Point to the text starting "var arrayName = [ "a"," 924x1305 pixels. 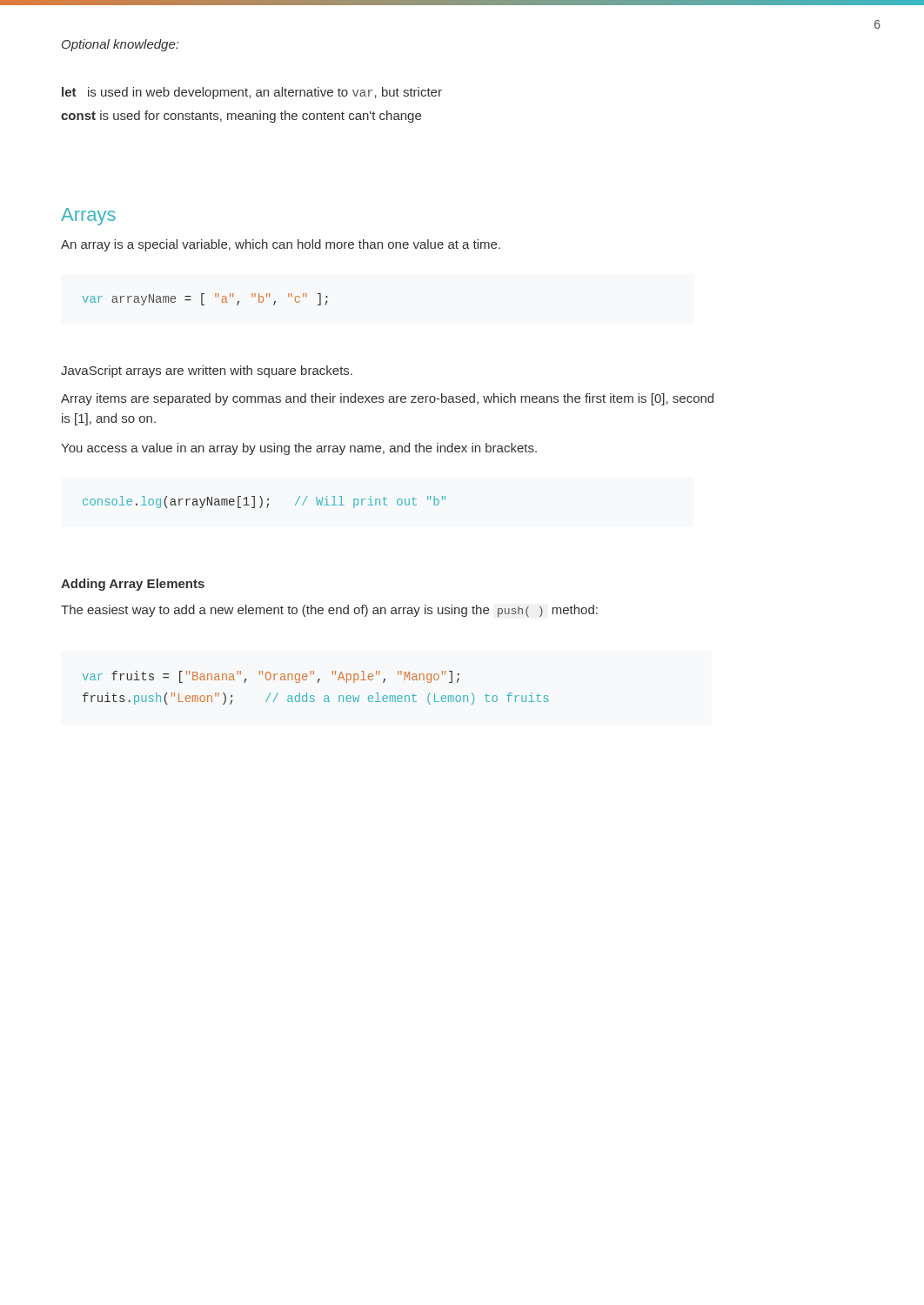(206, 299)
